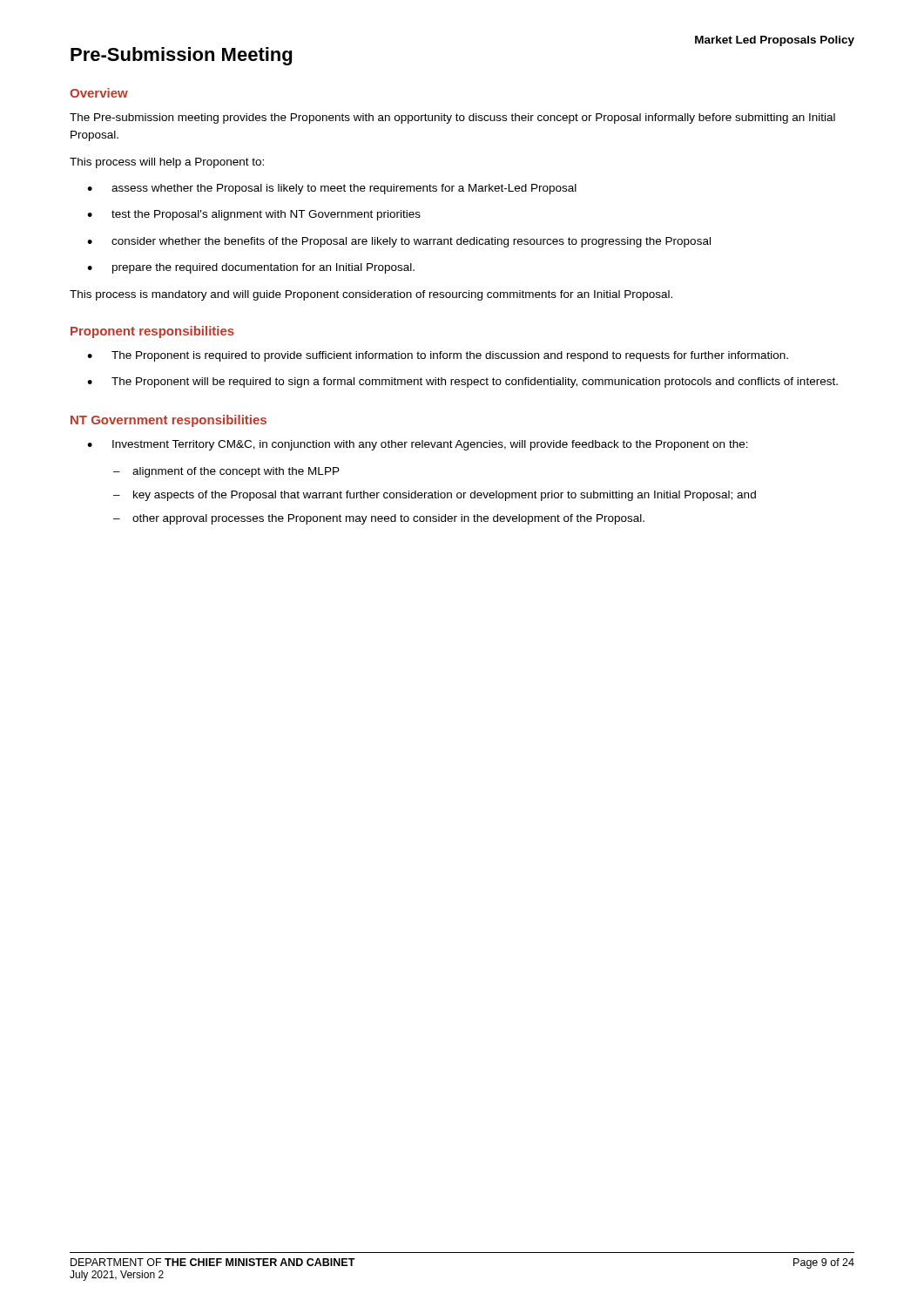Where does it say "– alignment of the concept with the MLPP"?
This screenshot has width=924, height=1307.
coord(226,472)
